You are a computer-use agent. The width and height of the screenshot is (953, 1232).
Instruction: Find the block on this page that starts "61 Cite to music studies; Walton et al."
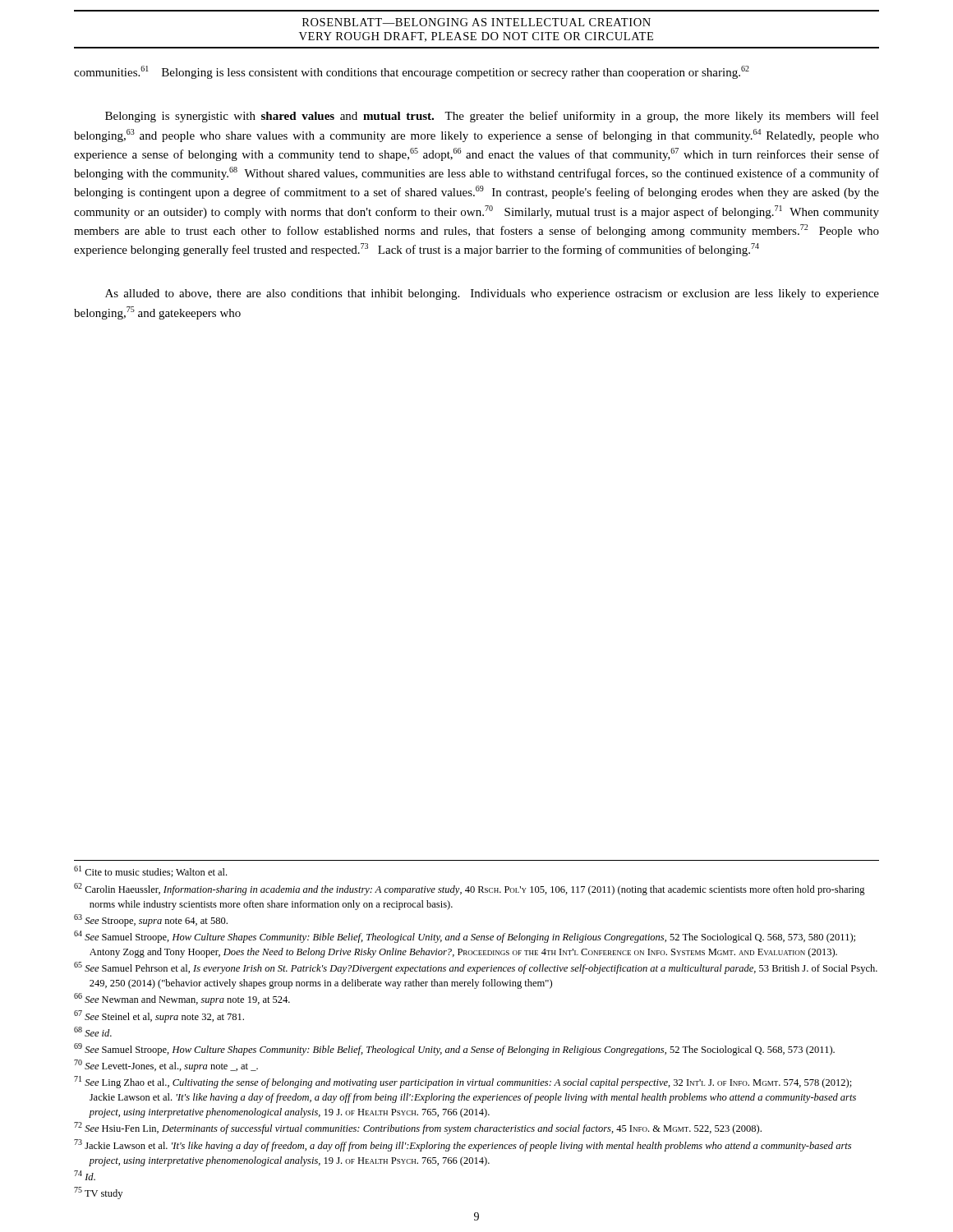coord(150,871)
